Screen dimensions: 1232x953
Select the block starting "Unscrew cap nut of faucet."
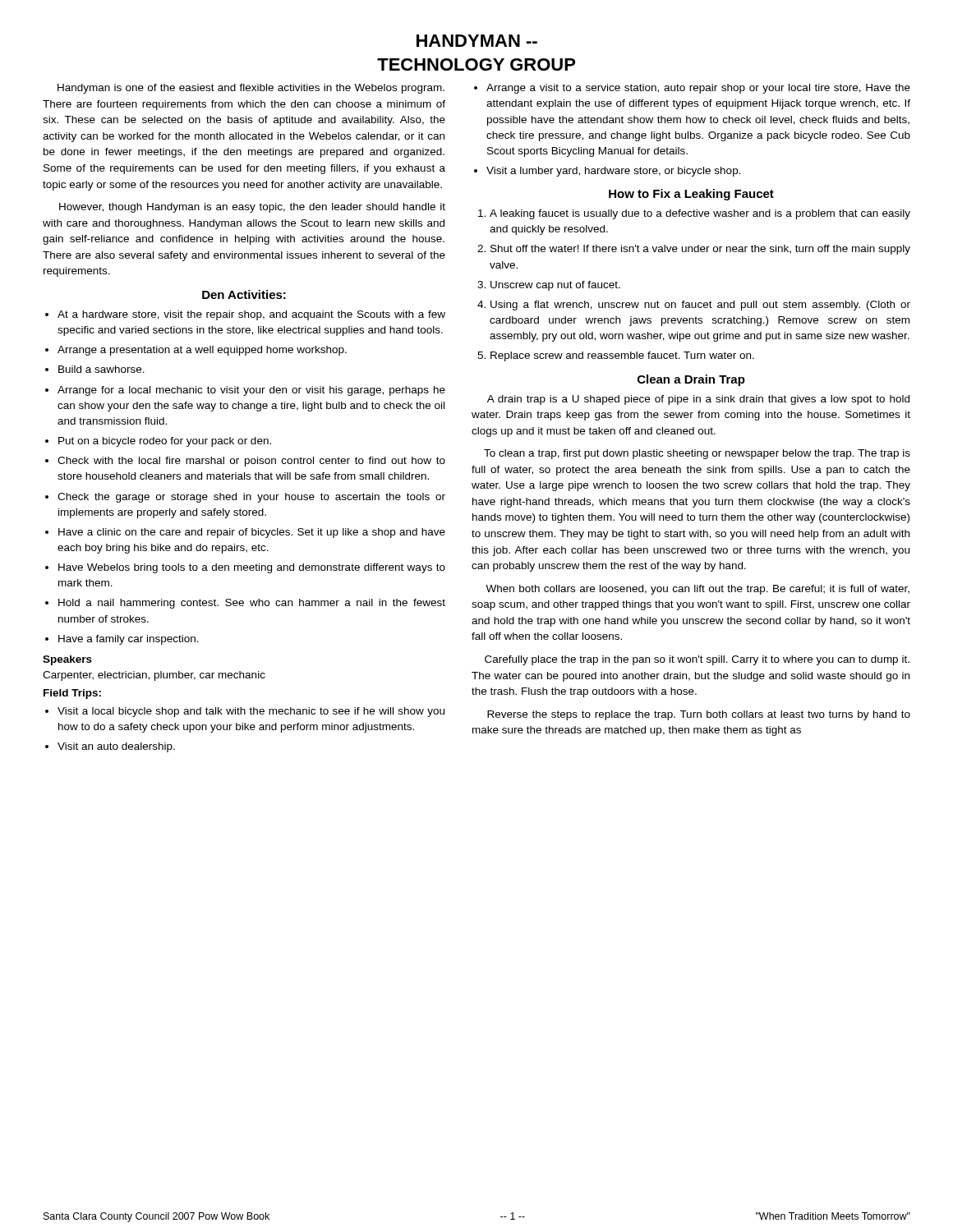pyautogui.click(x=555, y=286)
